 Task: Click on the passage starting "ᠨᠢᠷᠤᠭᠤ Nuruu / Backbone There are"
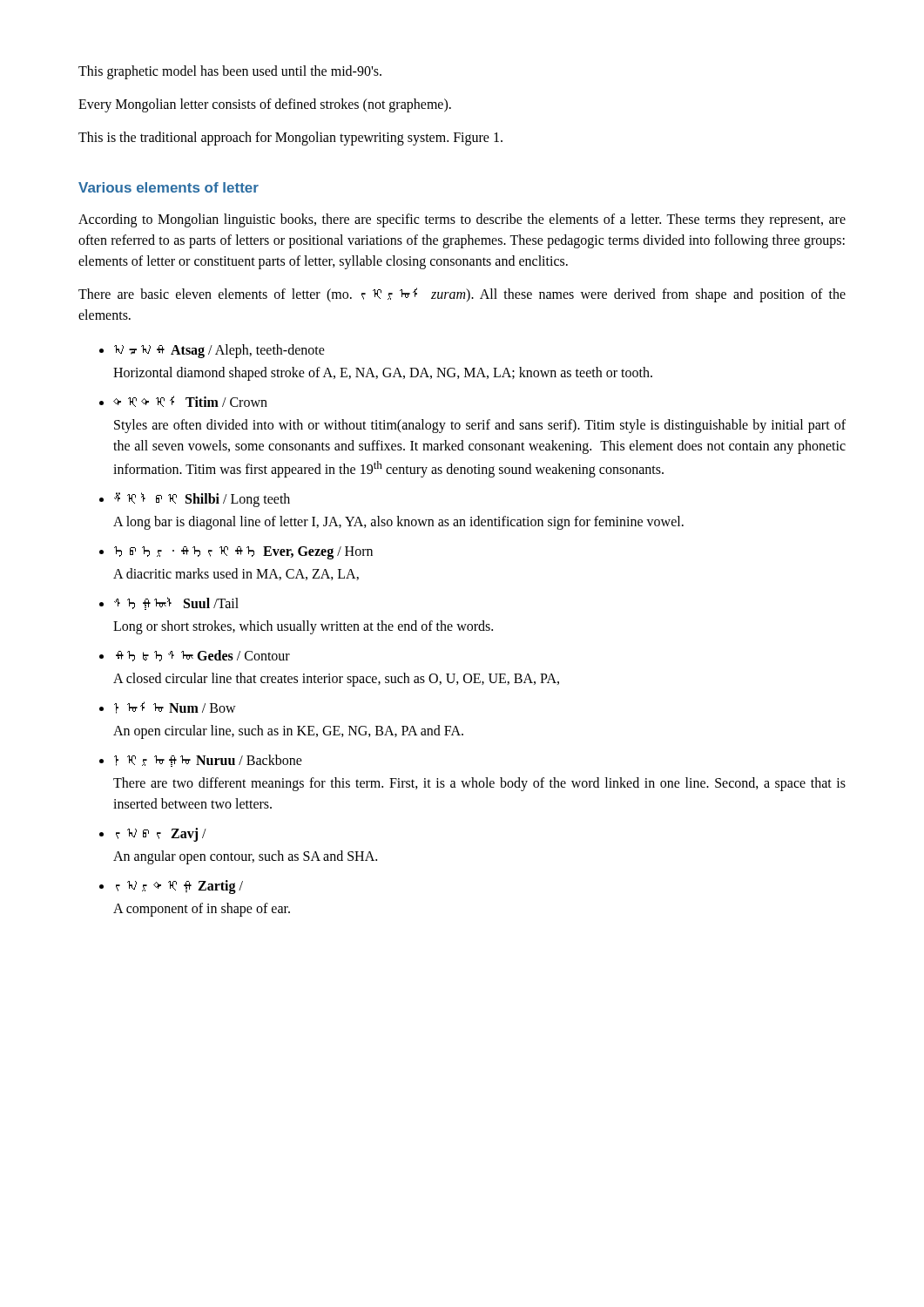[479, 784]
